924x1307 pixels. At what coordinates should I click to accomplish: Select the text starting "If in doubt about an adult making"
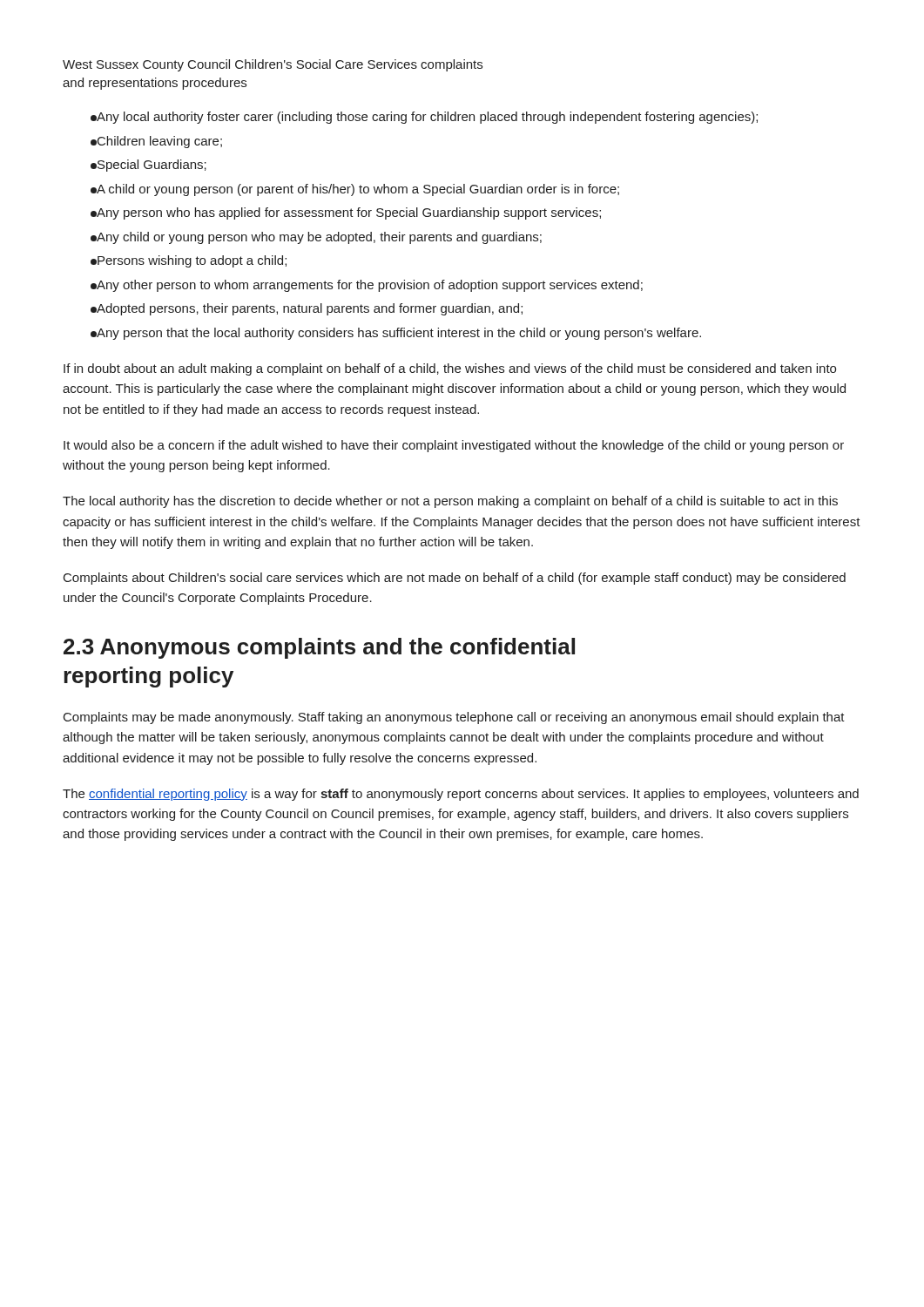coord(462,389)
